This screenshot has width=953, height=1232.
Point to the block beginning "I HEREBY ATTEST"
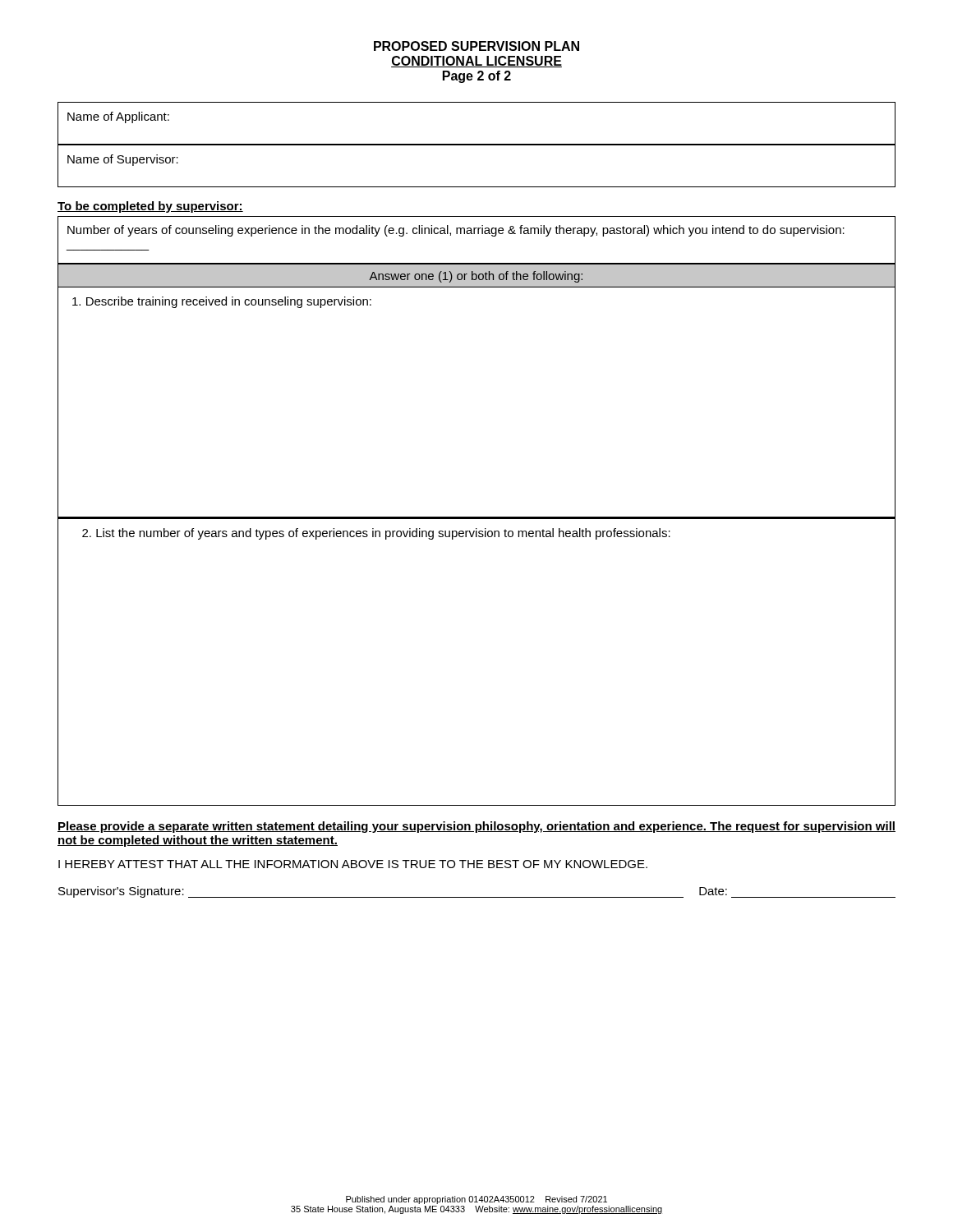coord(353,864)
